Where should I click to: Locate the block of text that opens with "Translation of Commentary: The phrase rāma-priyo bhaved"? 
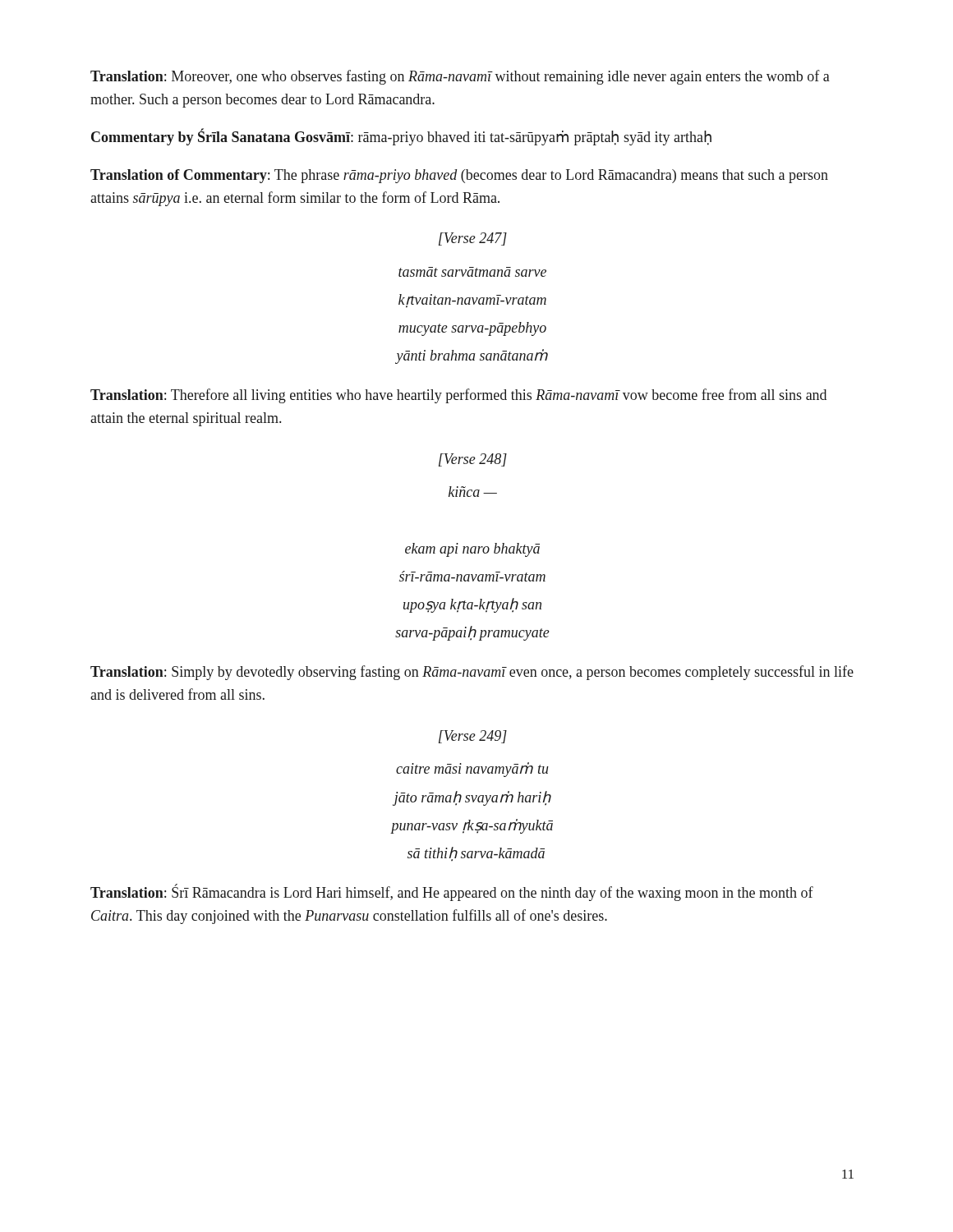coord(459,186)
